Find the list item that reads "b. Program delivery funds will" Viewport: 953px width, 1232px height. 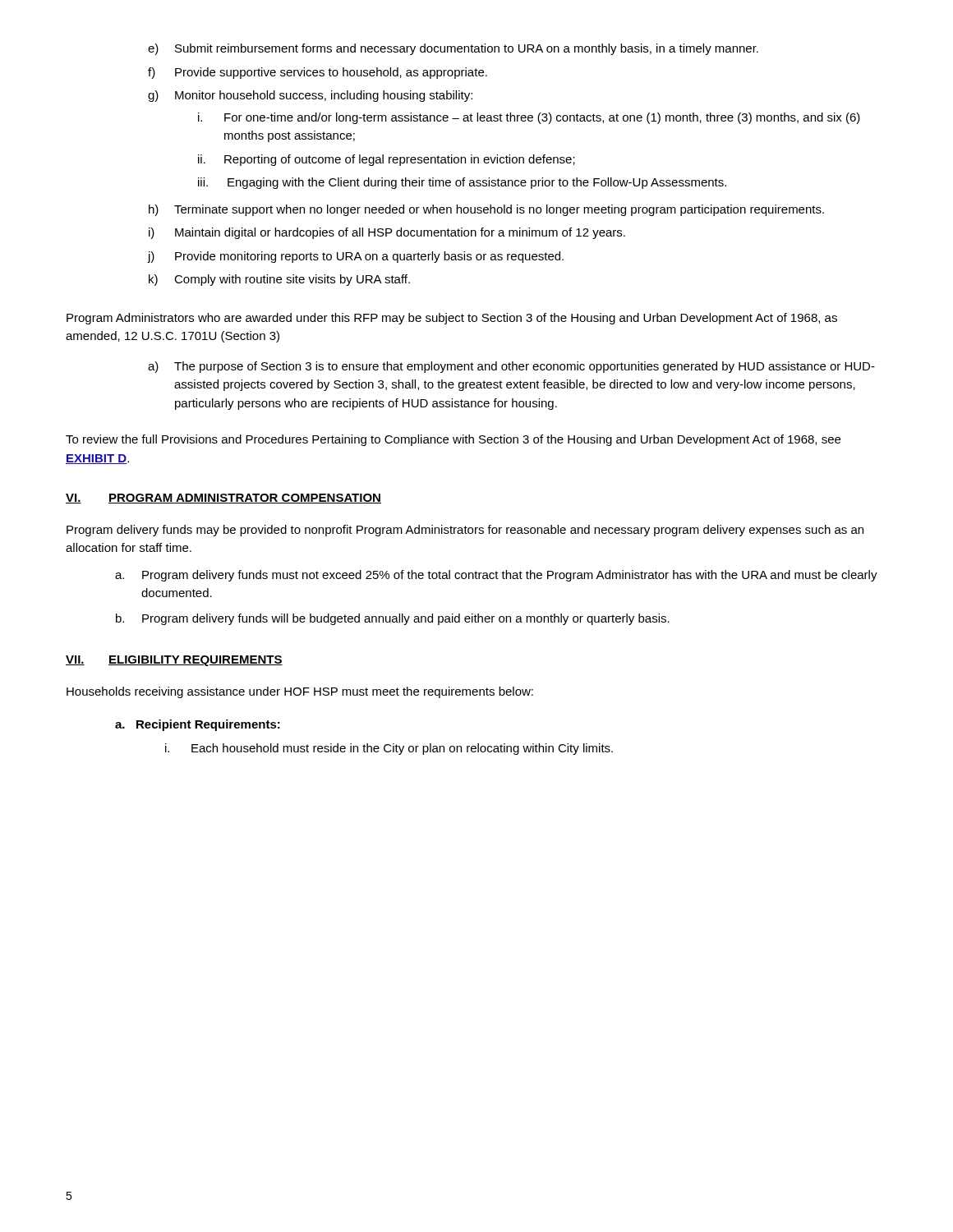point(393,618)
